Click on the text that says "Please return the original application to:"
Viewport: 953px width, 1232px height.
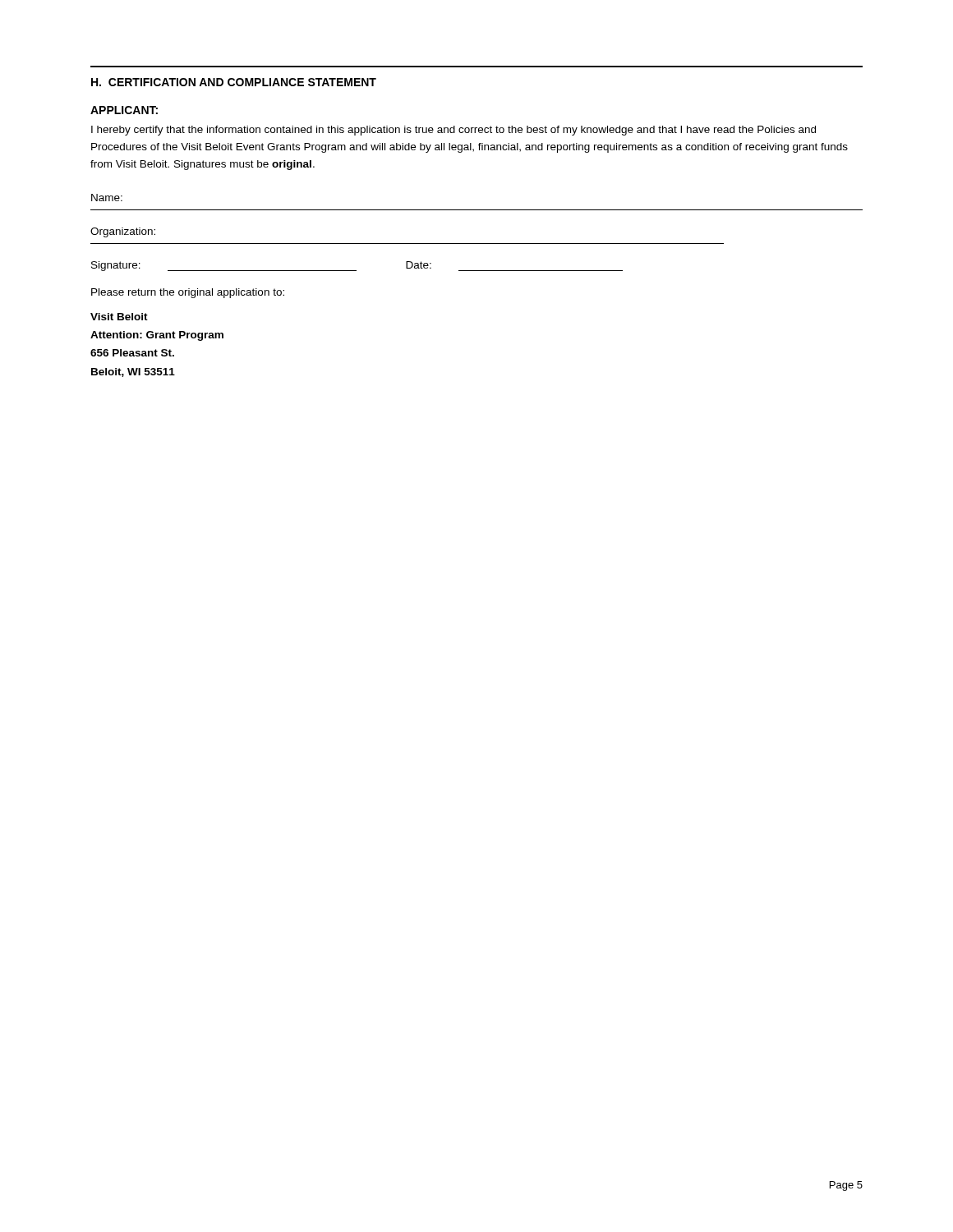188,293
